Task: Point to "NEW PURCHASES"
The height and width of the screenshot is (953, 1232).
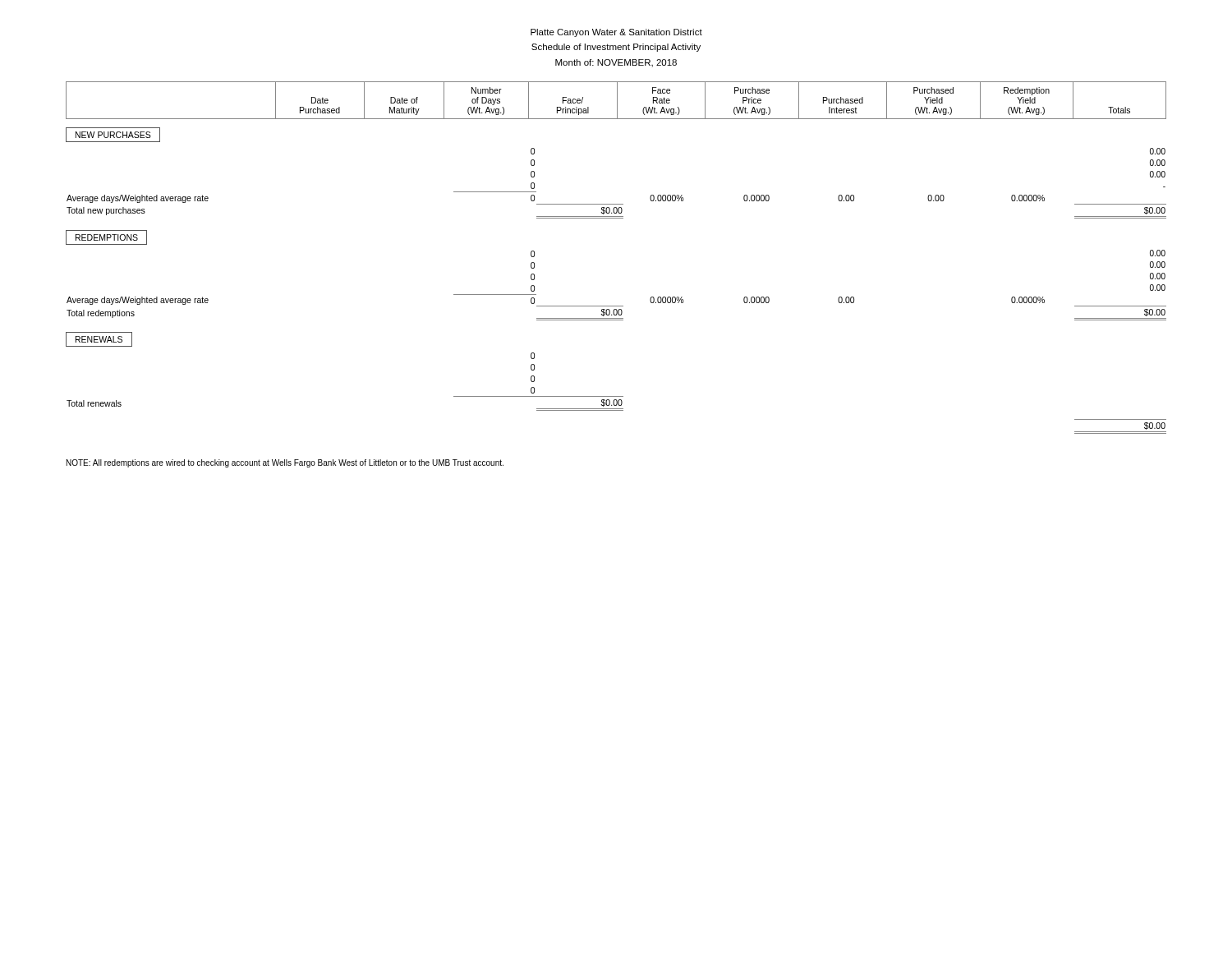Action: coord(113,135)
